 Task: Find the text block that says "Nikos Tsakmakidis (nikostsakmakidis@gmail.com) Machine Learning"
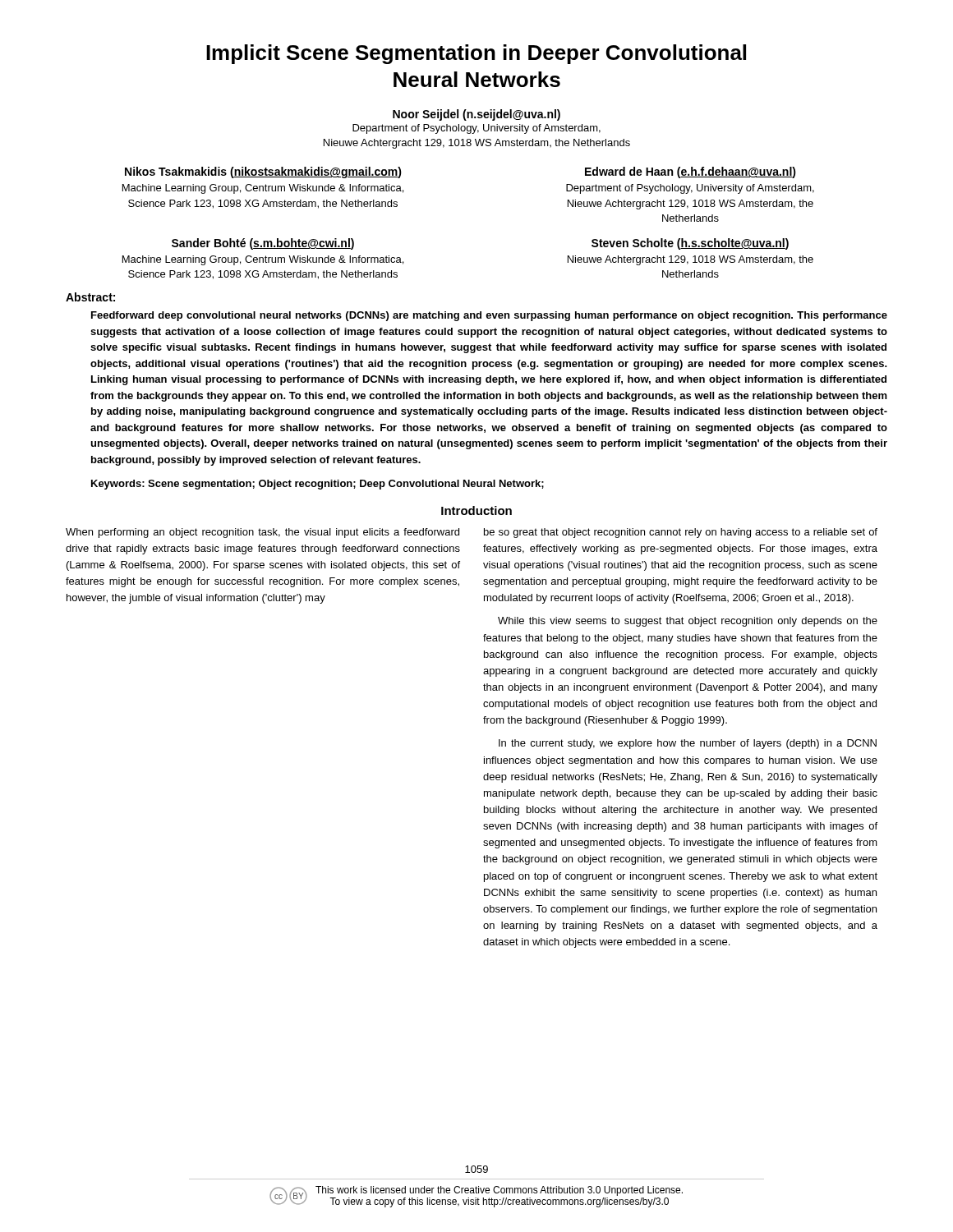pyautogui.click(x=263, y=186)
